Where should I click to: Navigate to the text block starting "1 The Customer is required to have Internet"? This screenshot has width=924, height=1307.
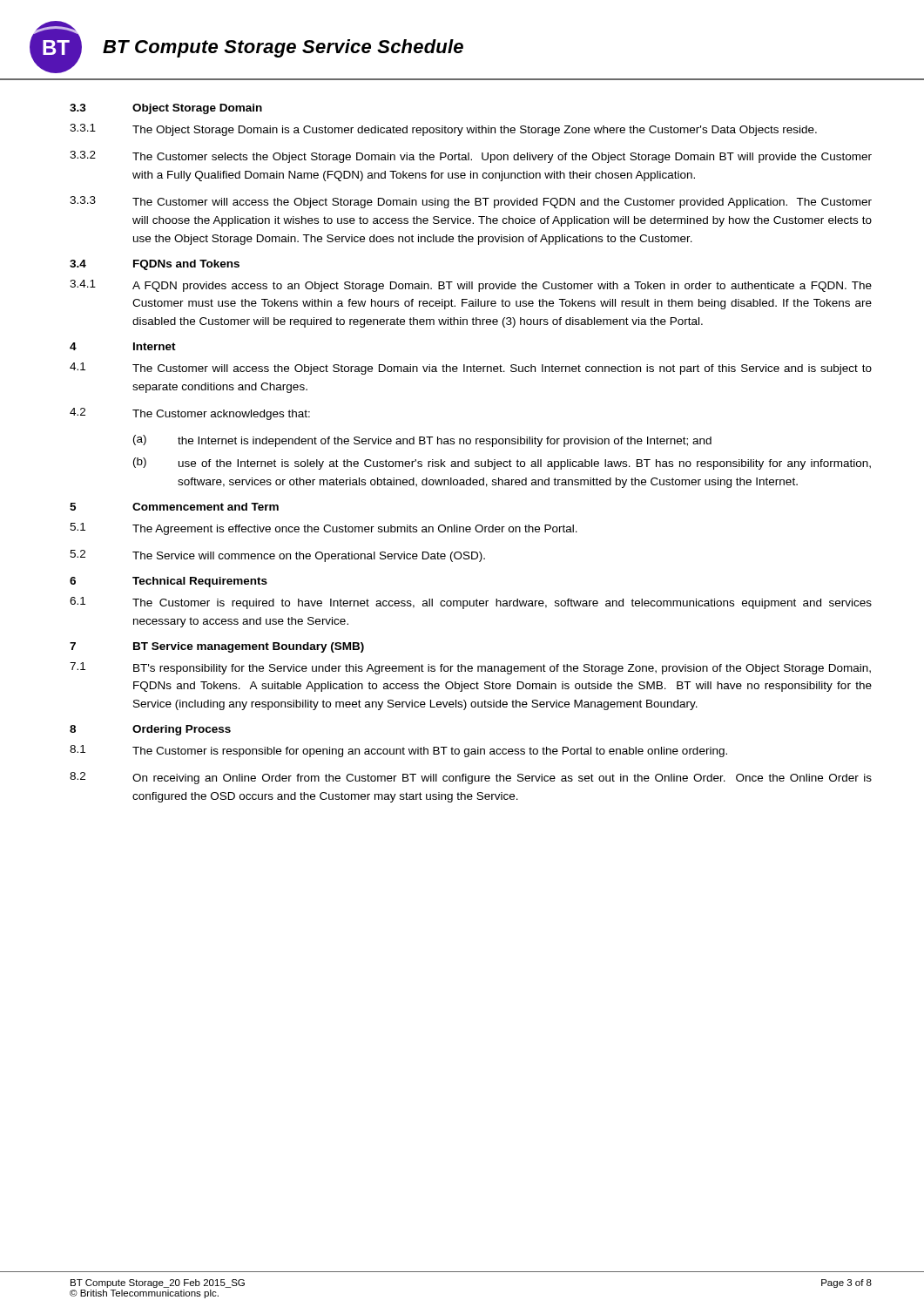click(471, 612)
